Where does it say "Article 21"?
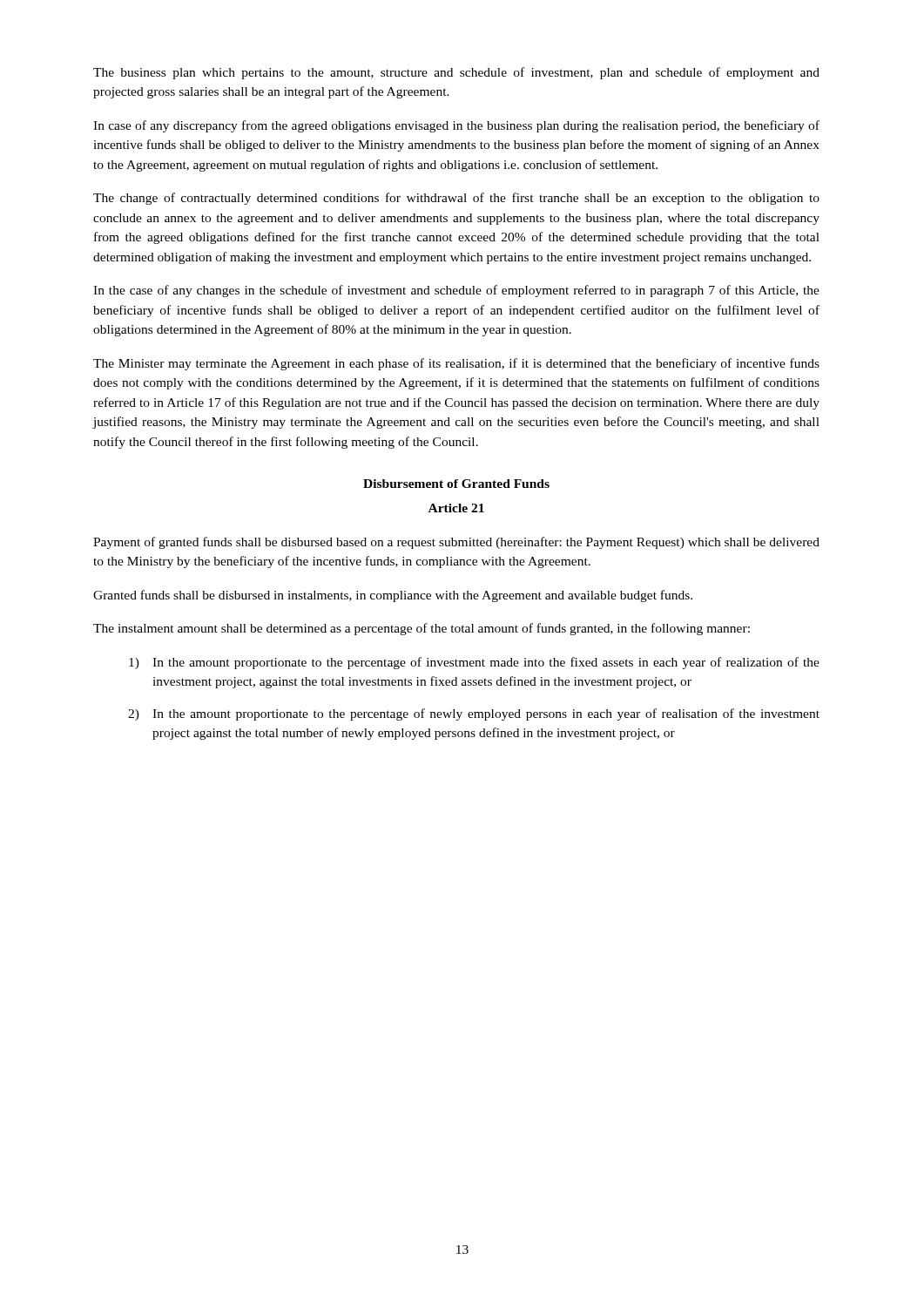 [x=456, y=508]
